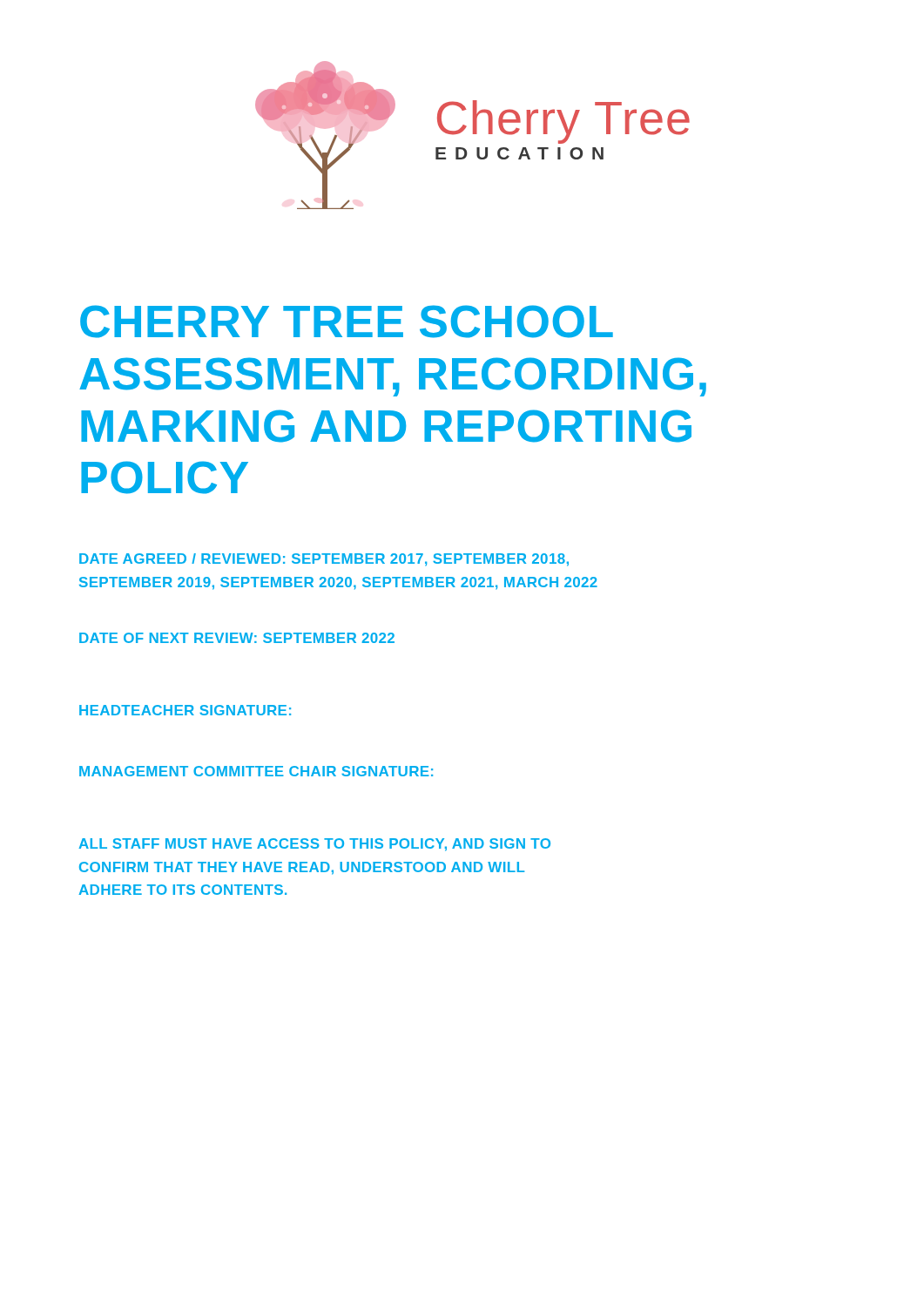Point to the block beginning "Date Agreed / Reviewed: September 2017,"
Screen dimensions: 1307x924
coord(338,571)
